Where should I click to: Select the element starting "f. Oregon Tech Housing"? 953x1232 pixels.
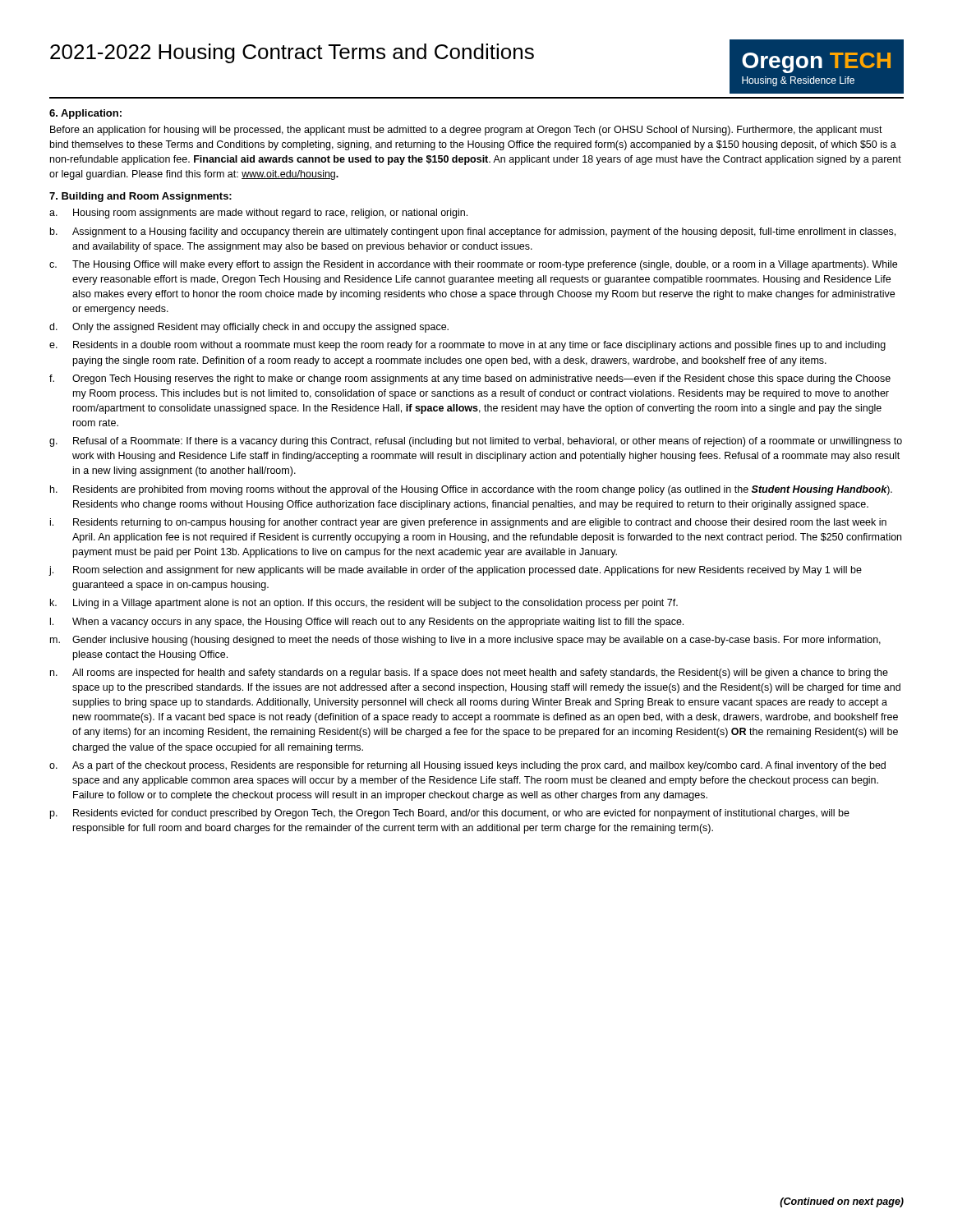(x=476, y=401)
